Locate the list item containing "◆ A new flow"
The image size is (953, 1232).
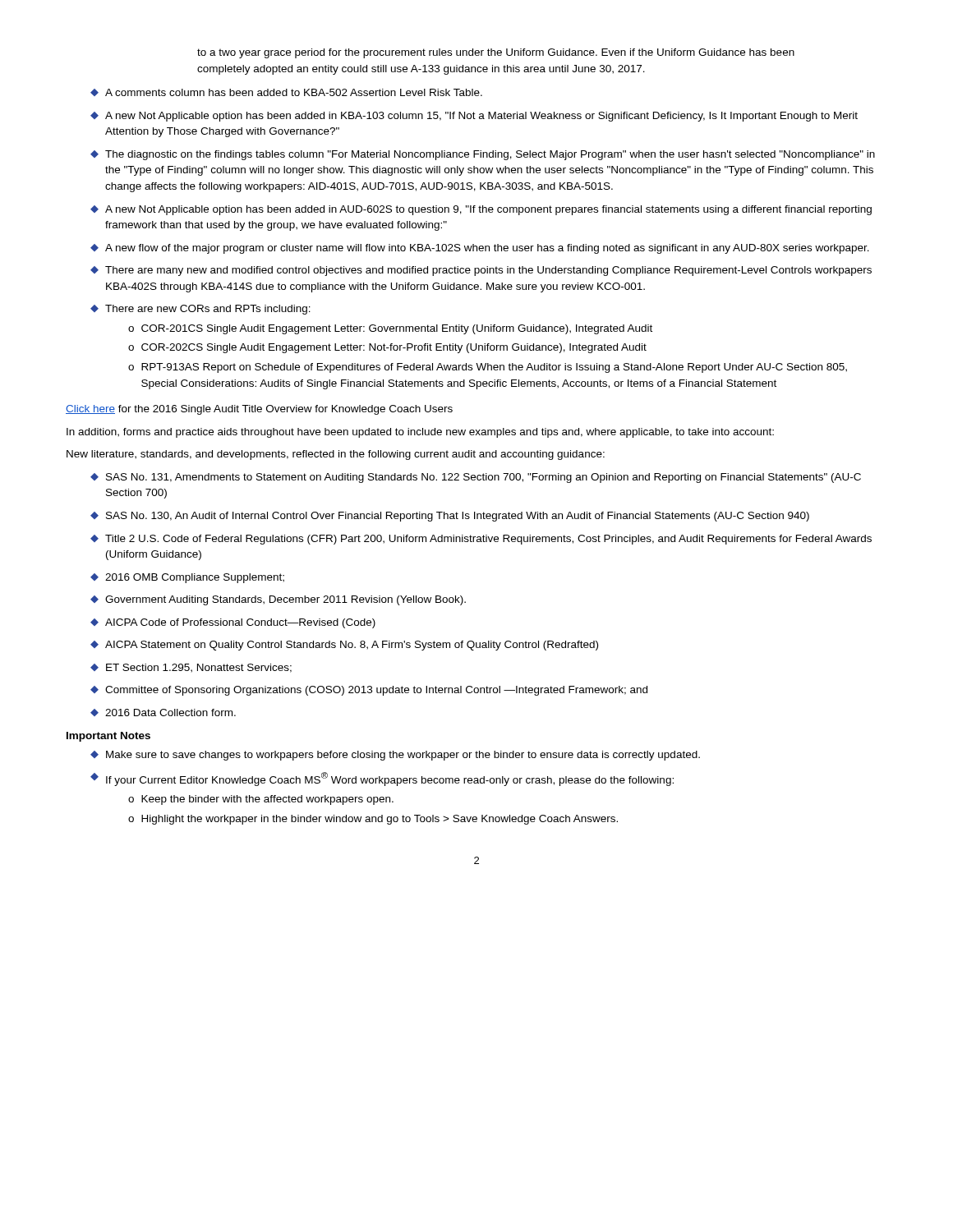click(x=489, y=248)
